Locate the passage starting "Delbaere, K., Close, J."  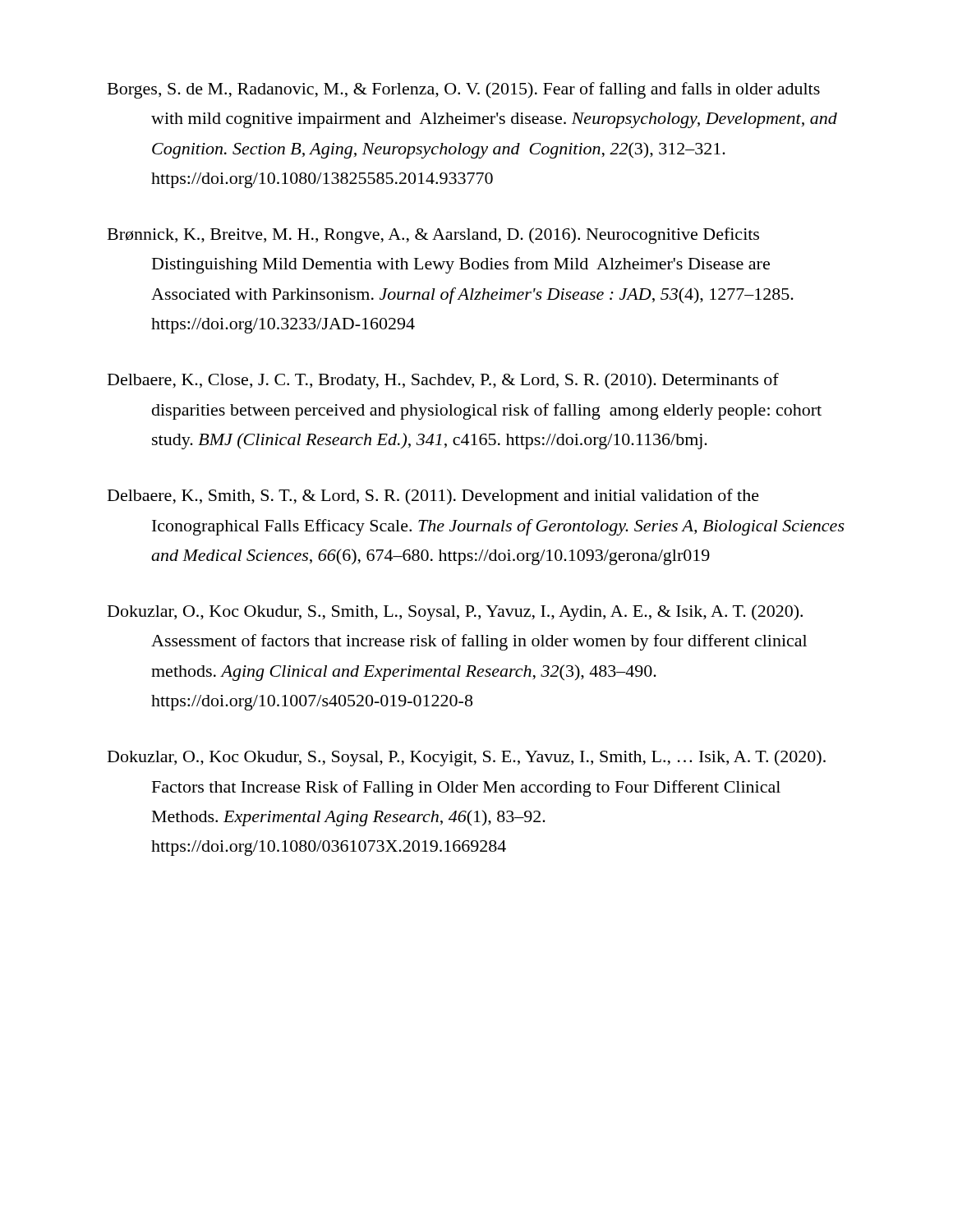click(x=464, y=409)
